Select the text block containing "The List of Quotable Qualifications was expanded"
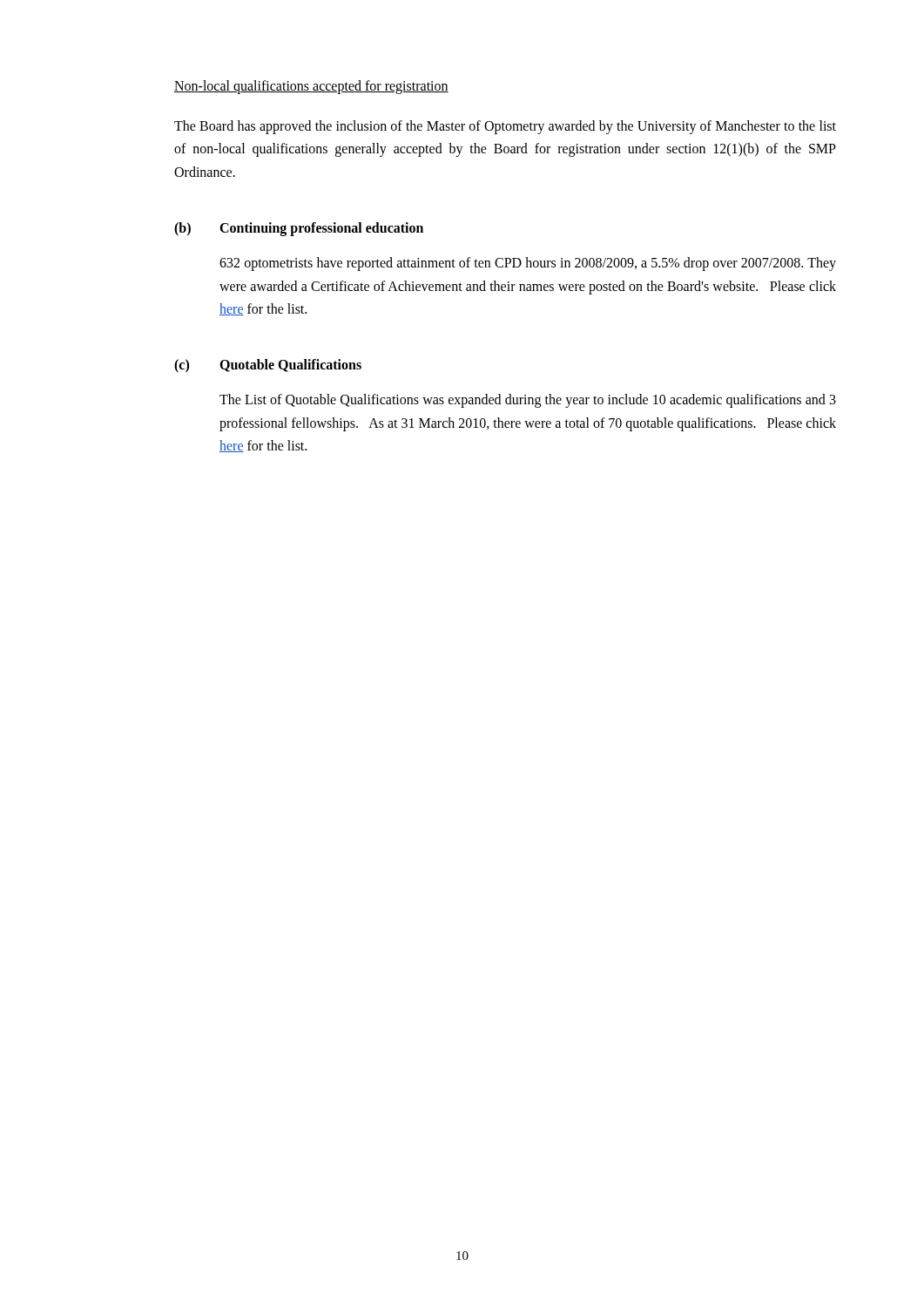 click(528, 423)
